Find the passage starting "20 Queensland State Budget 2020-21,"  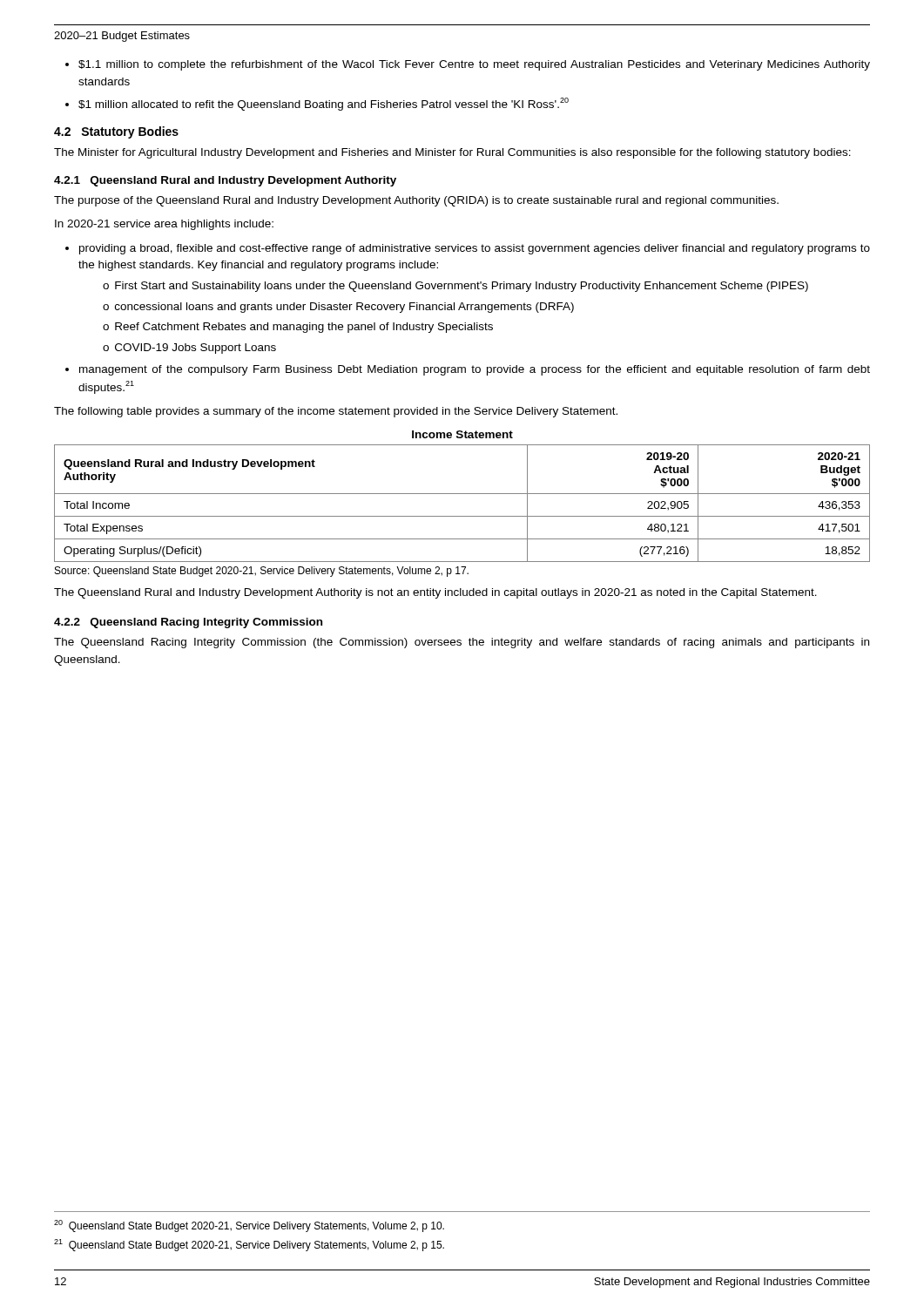(x=249, y=1226)
